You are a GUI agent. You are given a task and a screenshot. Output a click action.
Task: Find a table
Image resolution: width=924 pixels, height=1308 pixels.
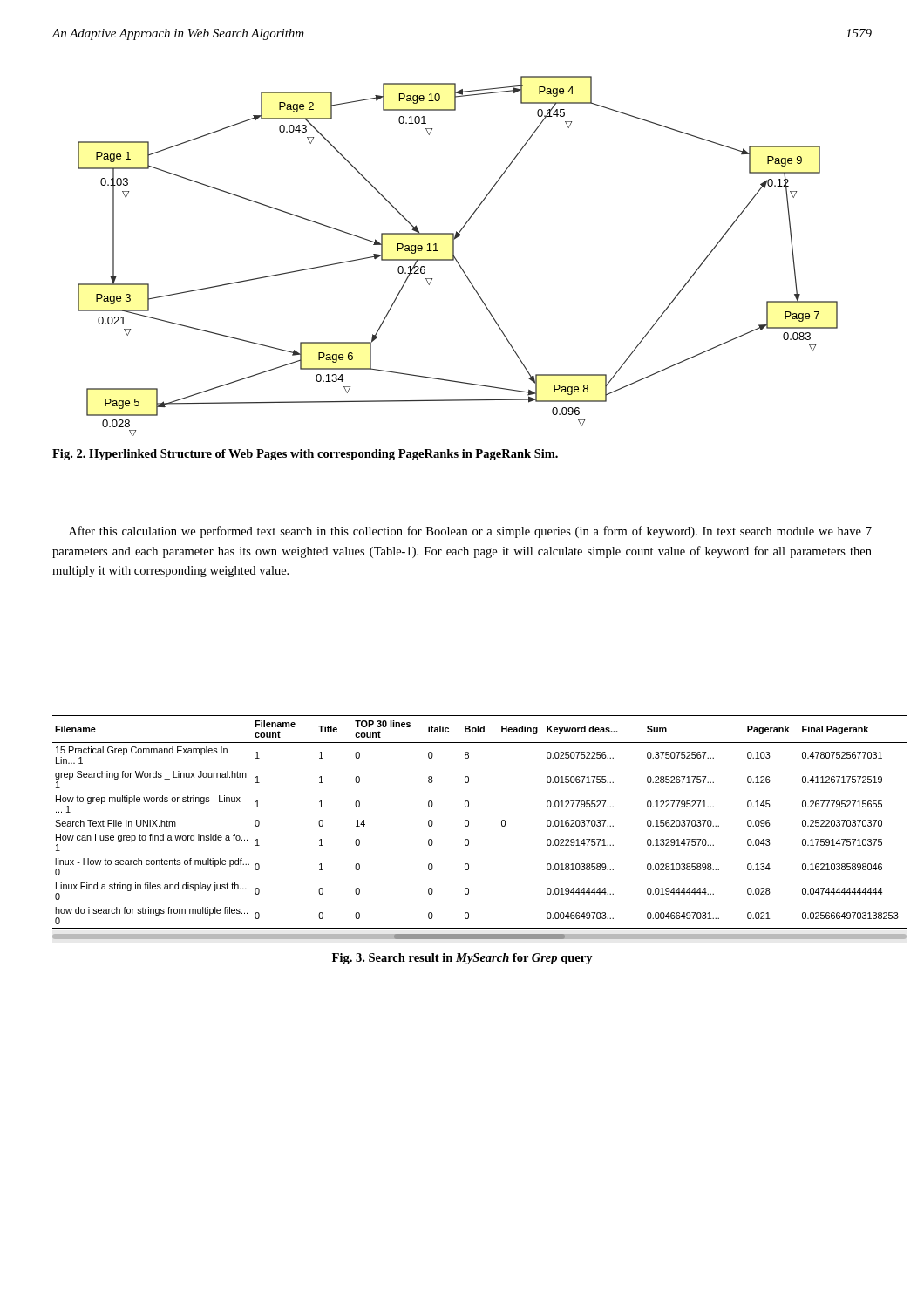479,829
